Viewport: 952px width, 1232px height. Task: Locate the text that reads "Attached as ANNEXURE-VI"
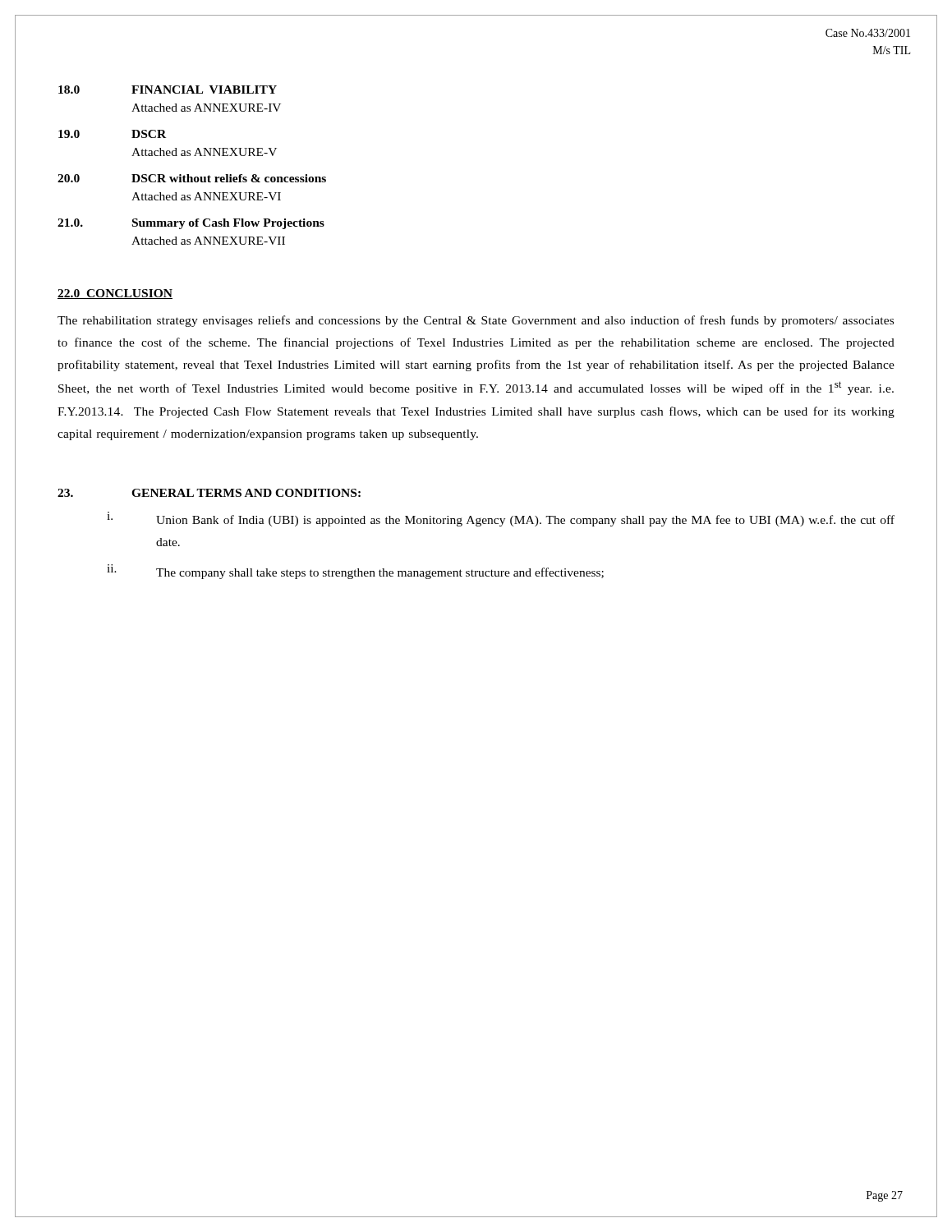click(206, 196)
